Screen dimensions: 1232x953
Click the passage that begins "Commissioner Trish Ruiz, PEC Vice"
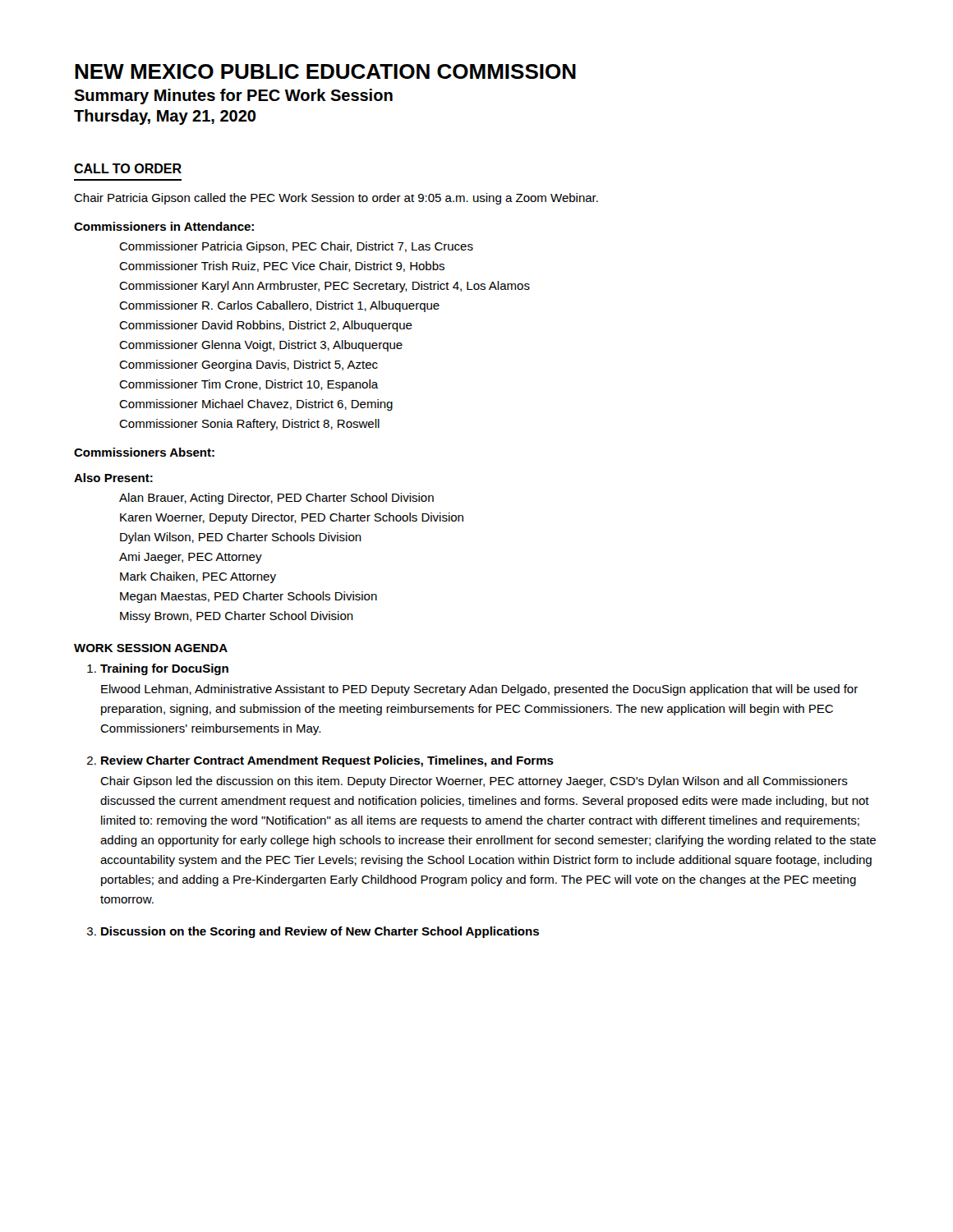click(x=282, y=267)
